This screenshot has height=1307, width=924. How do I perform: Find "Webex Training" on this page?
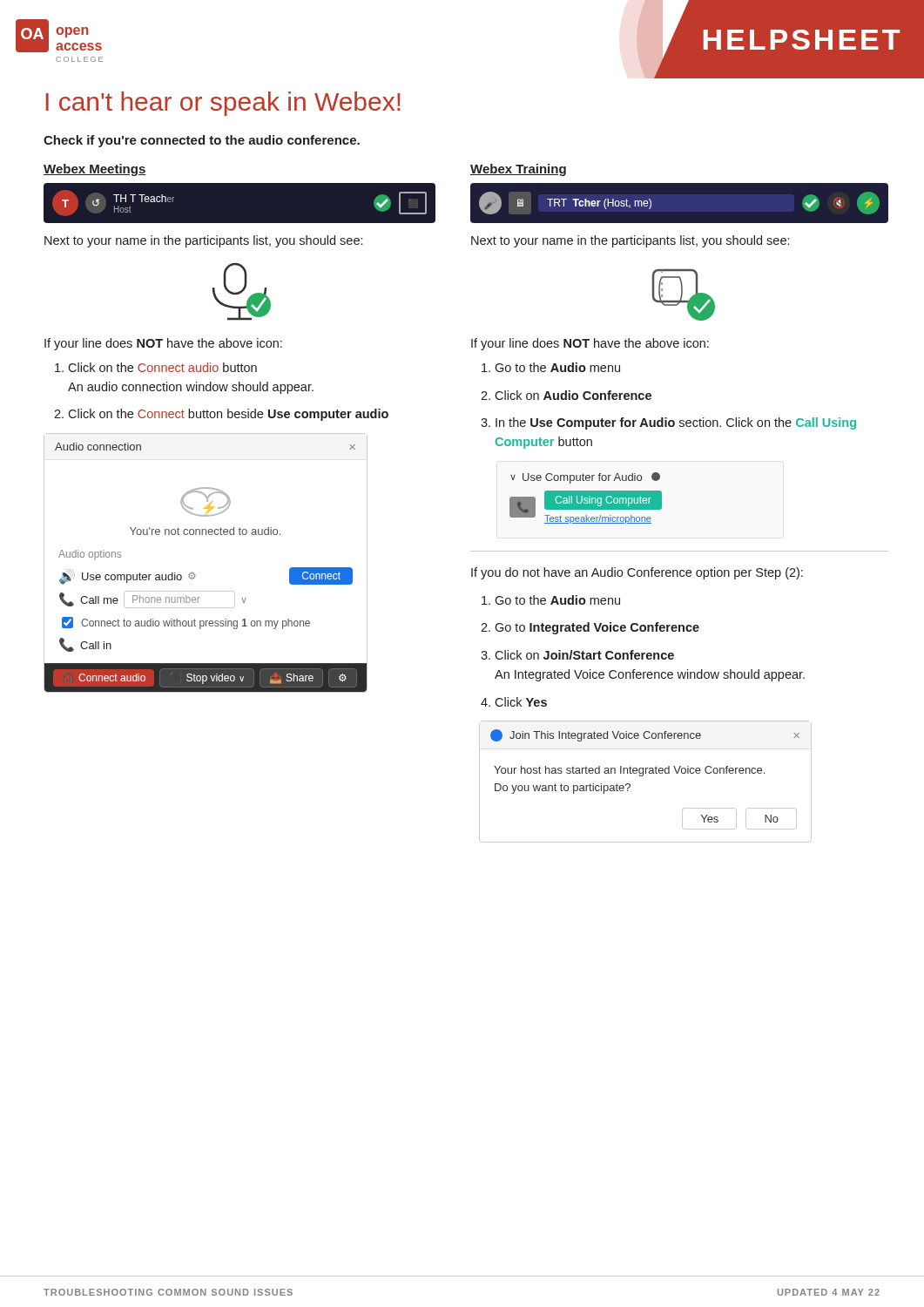pyautogui.click(x=518, y=169)
